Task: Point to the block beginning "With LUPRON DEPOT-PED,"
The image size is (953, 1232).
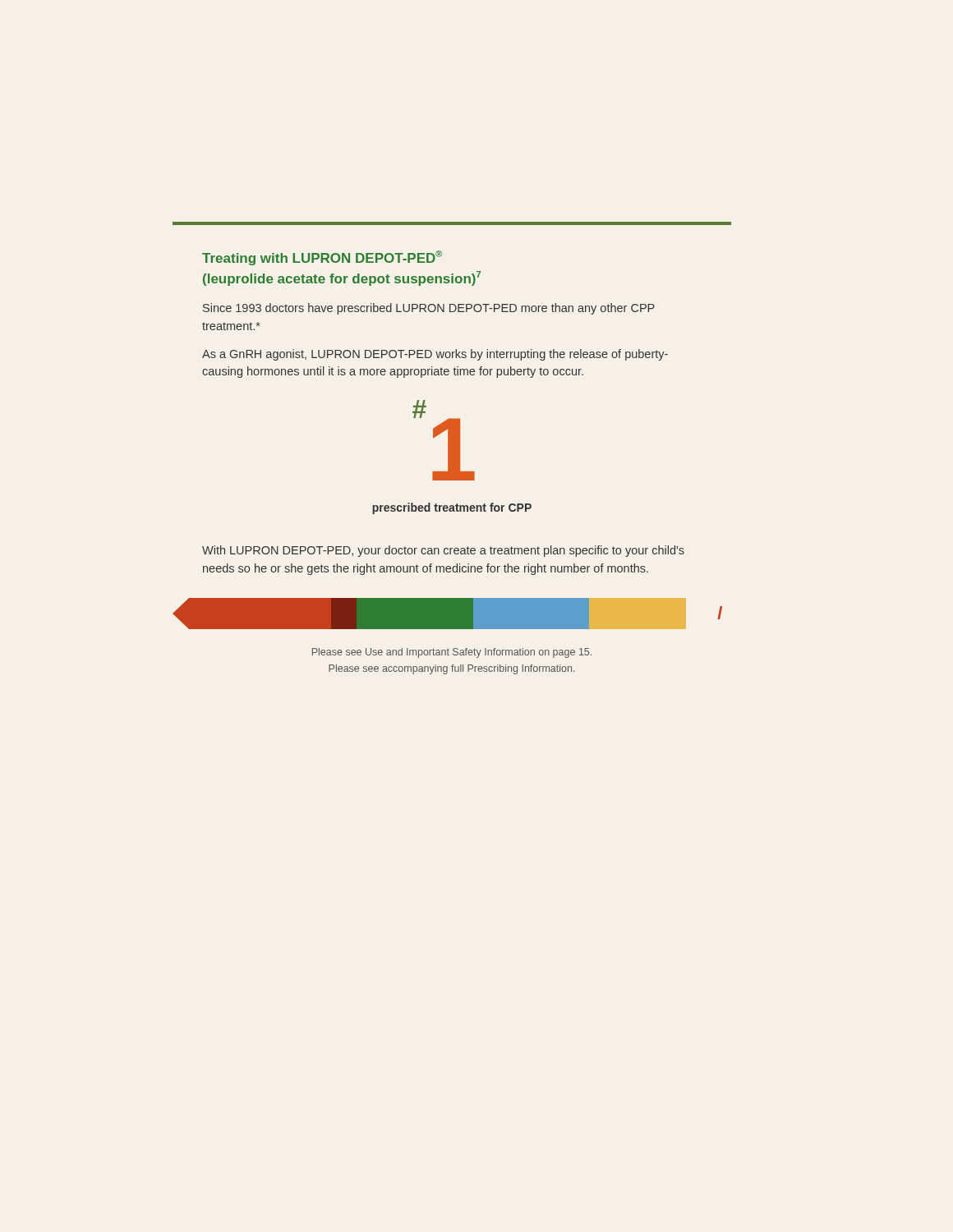Action: point(443,559)
